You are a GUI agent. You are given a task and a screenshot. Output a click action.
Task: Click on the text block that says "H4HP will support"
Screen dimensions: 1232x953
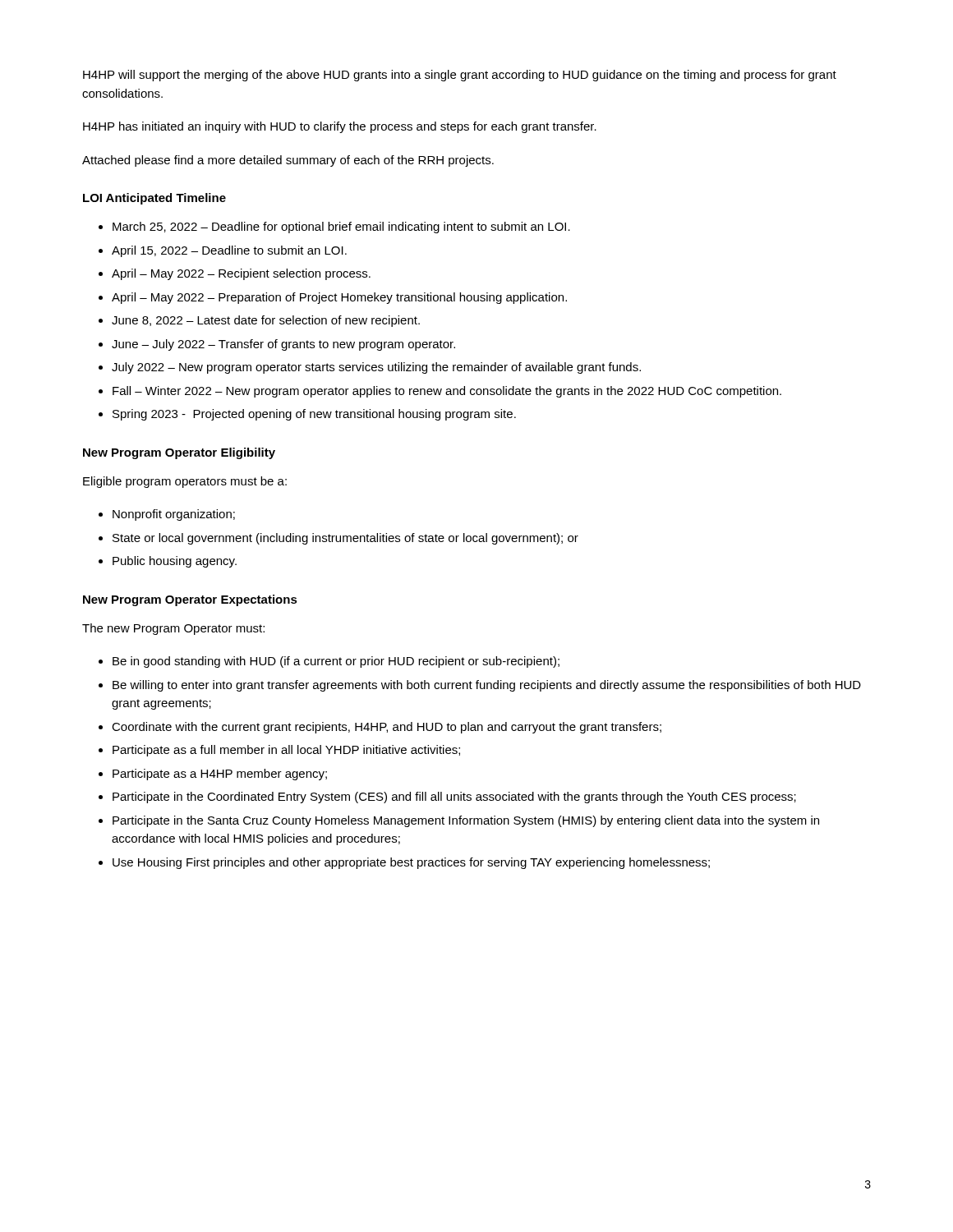click(459, 84)
